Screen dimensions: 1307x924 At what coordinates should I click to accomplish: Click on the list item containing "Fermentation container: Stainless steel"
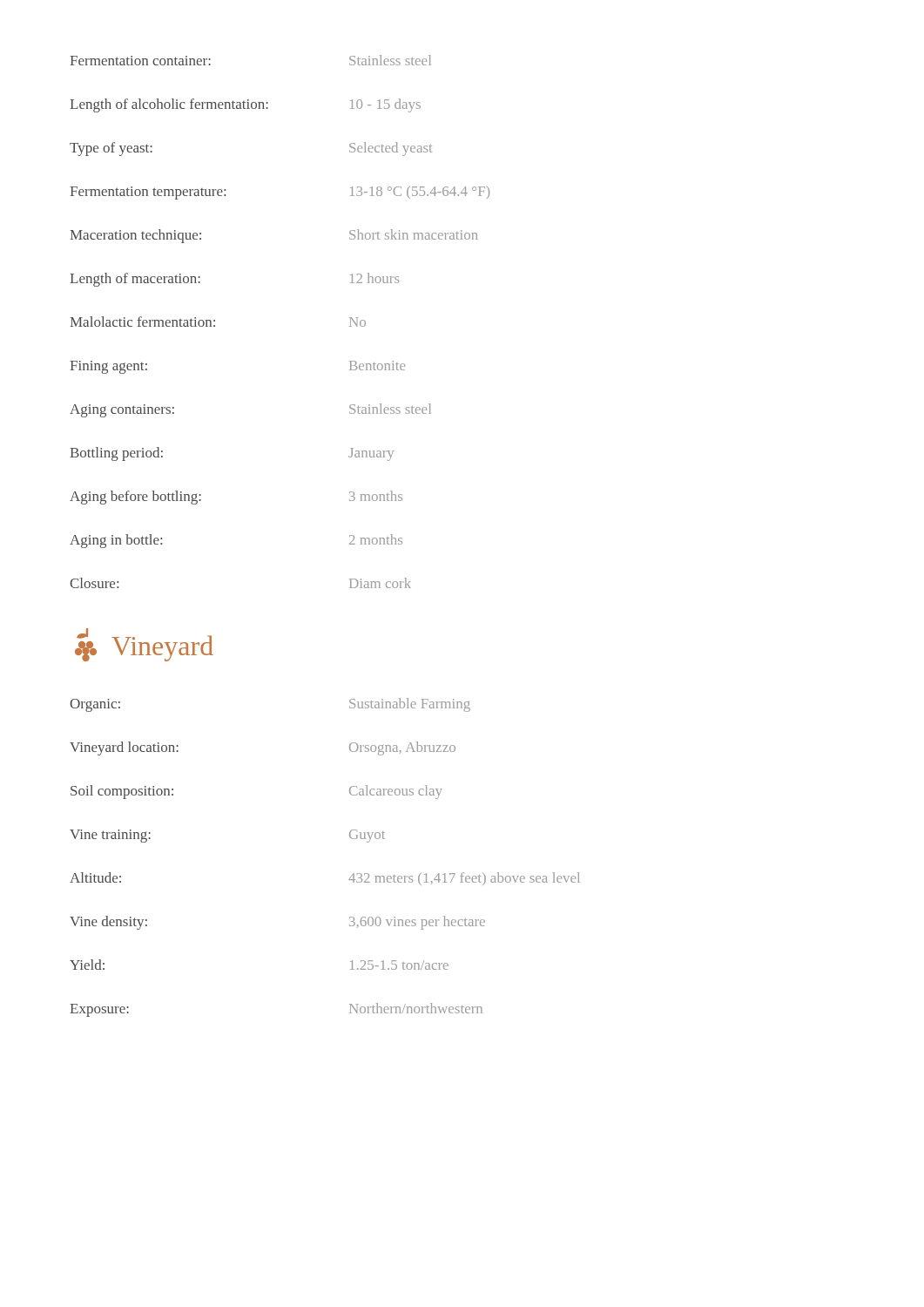point(137,59)
